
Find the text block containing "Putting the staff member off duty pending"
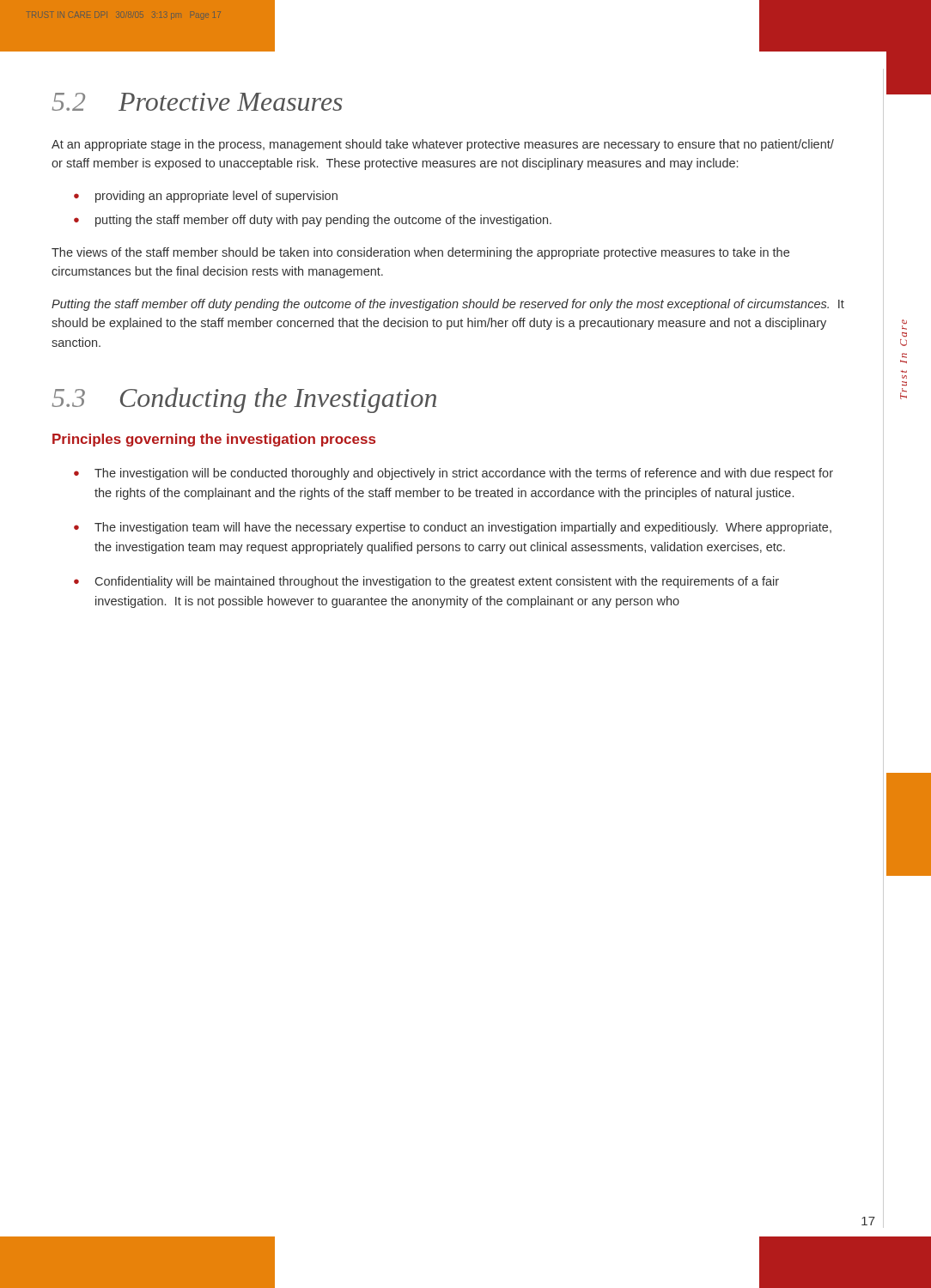tap(448, 323)
